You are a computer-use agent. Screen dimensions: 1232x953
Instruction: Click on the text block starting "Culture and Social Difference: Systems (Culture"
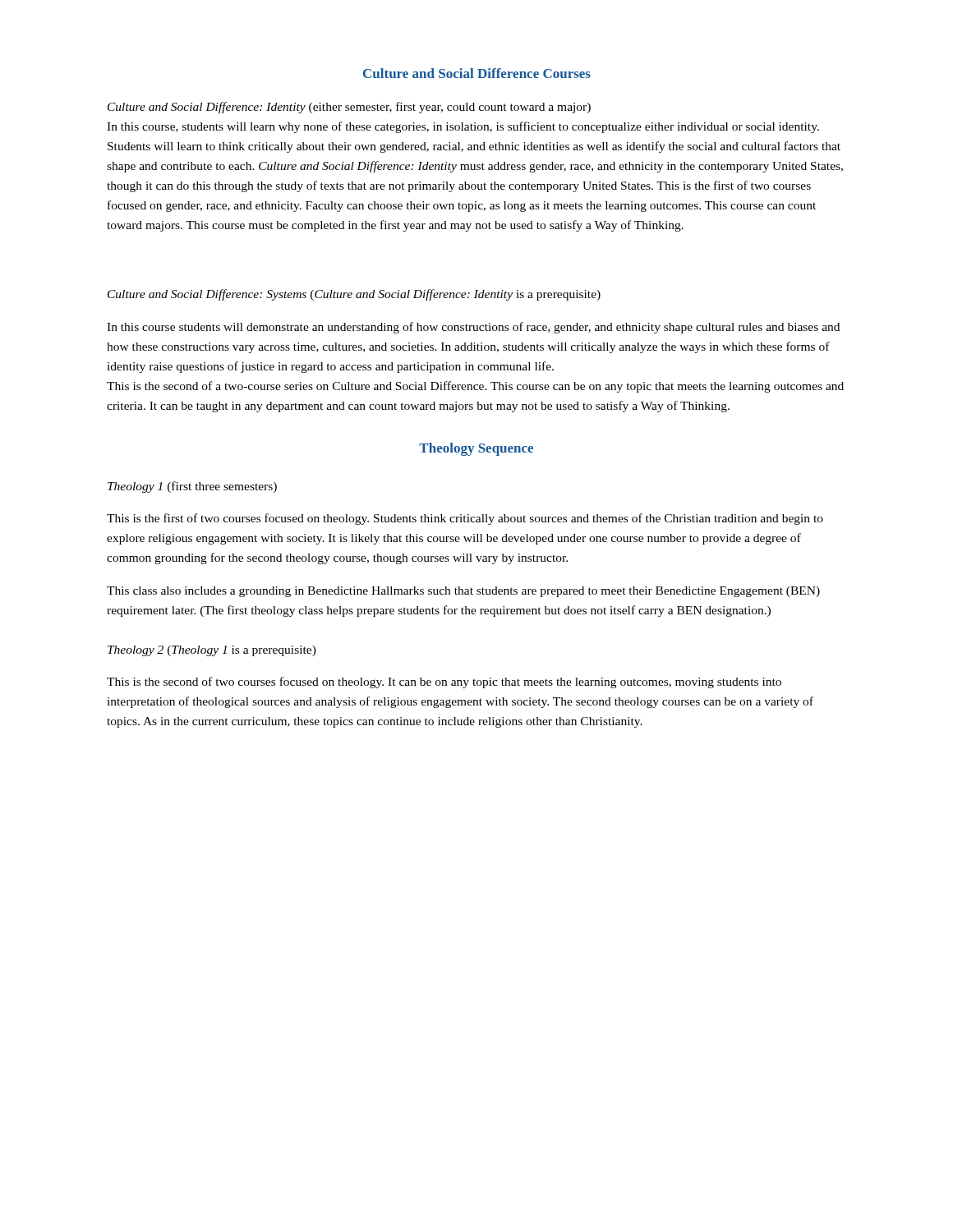[x=476, y=294]
